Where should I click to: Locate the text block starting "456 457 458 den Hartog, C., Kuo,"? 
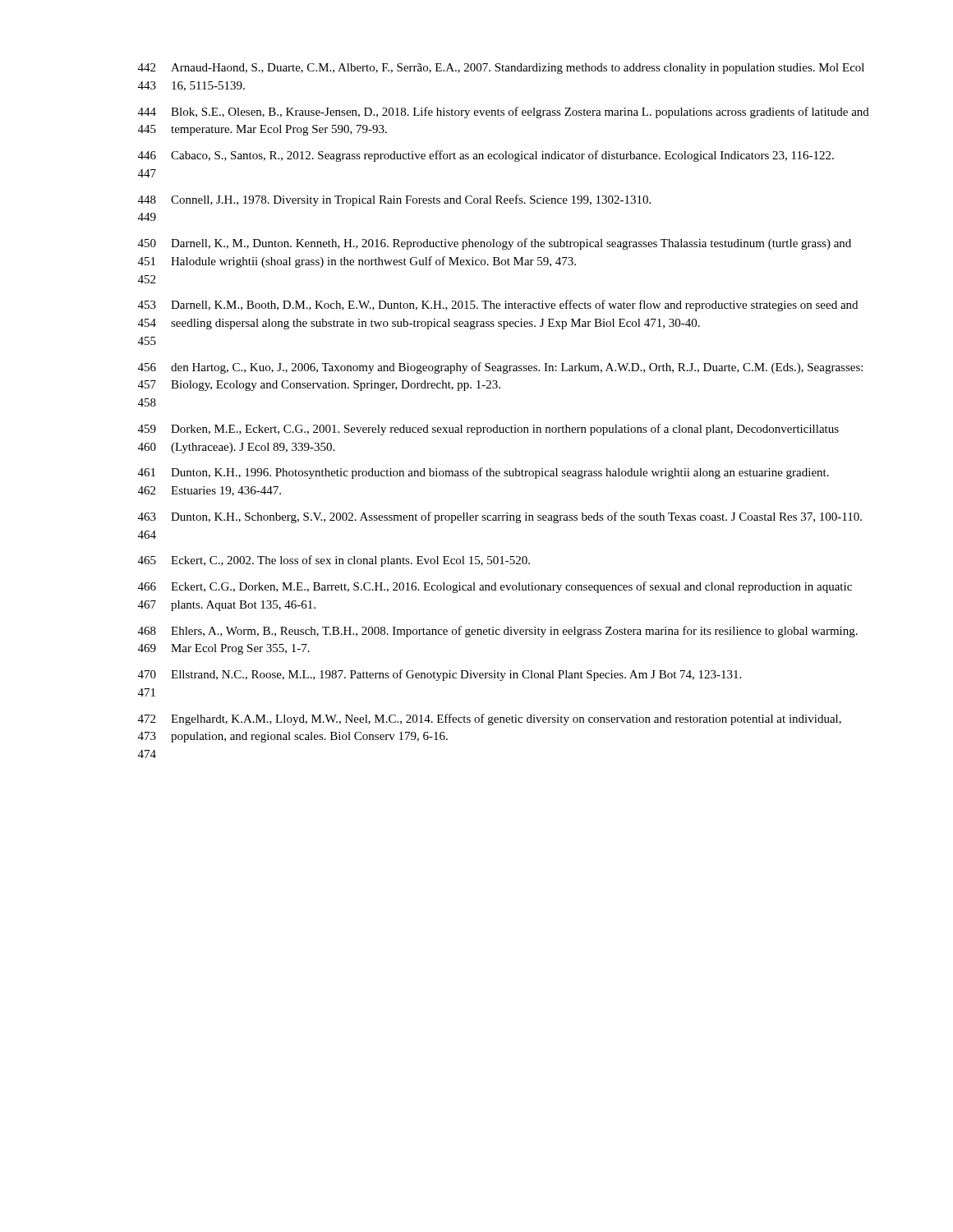point(485,385)
